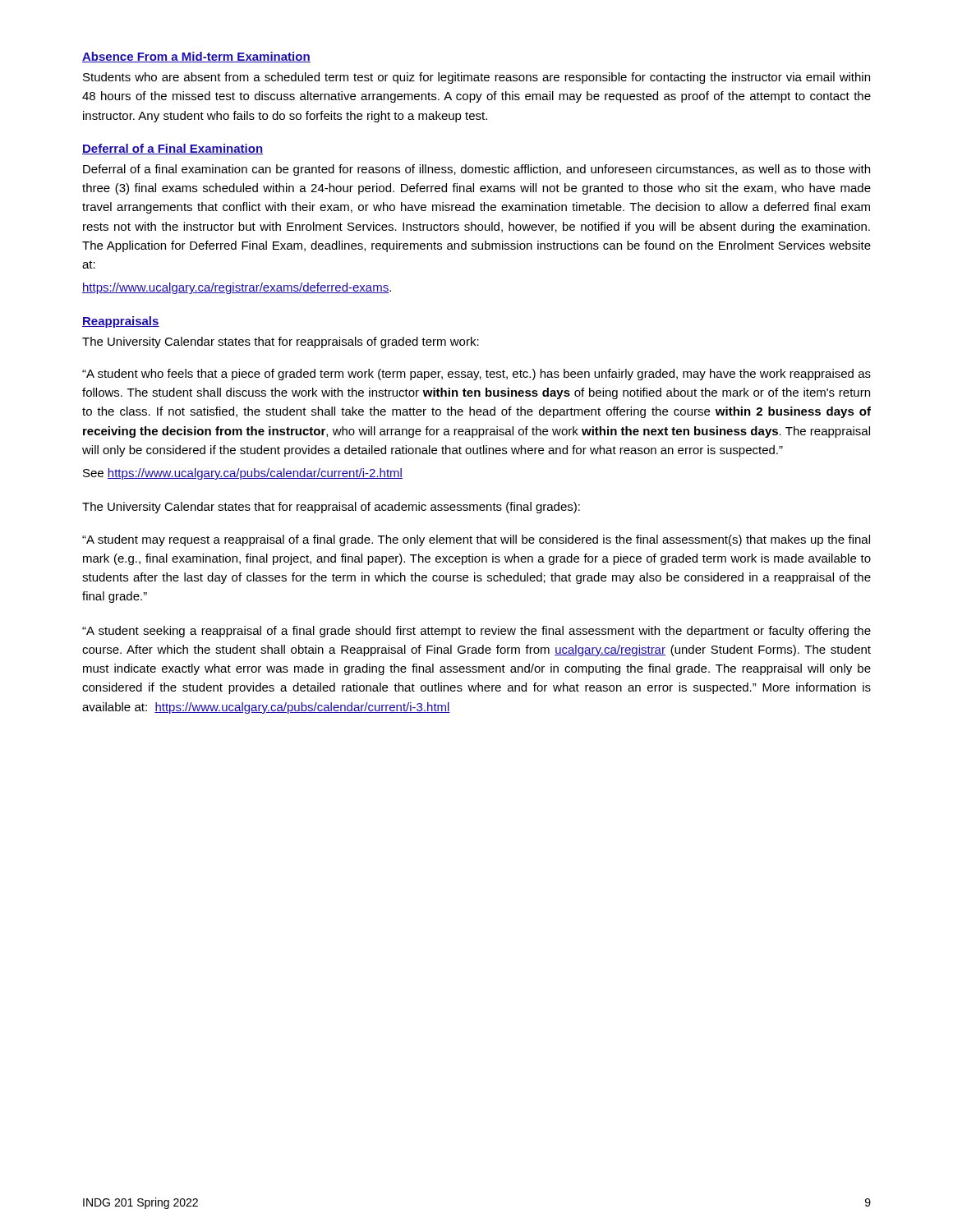Find the text block with the text "Students who are"
Image resolution: width=953 pixels, height=1232 pixels.
tap(476, 96)
